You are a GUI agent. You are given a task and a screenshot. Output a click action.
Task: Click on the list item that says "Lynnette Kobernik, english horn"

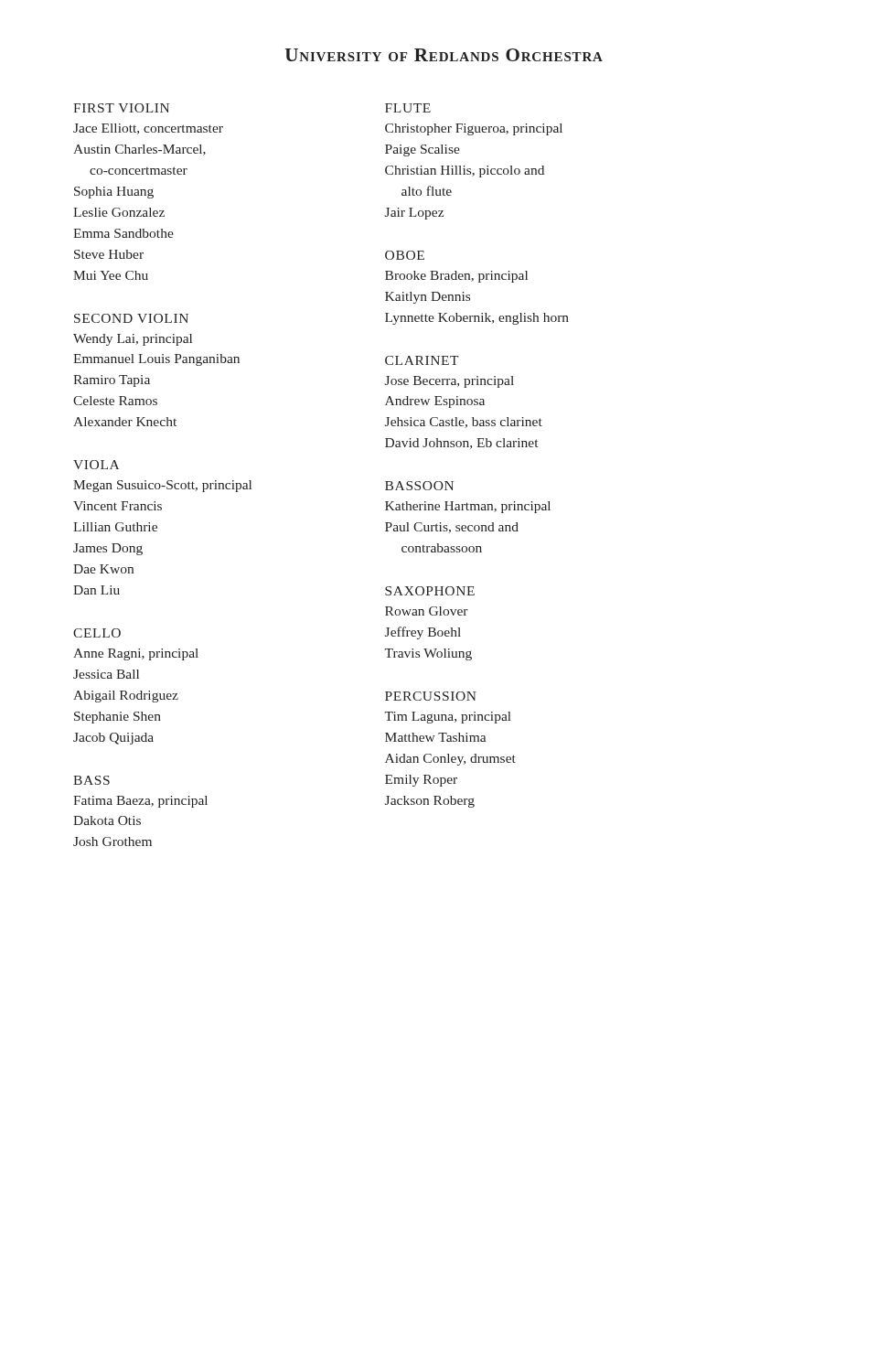point(477,317)
